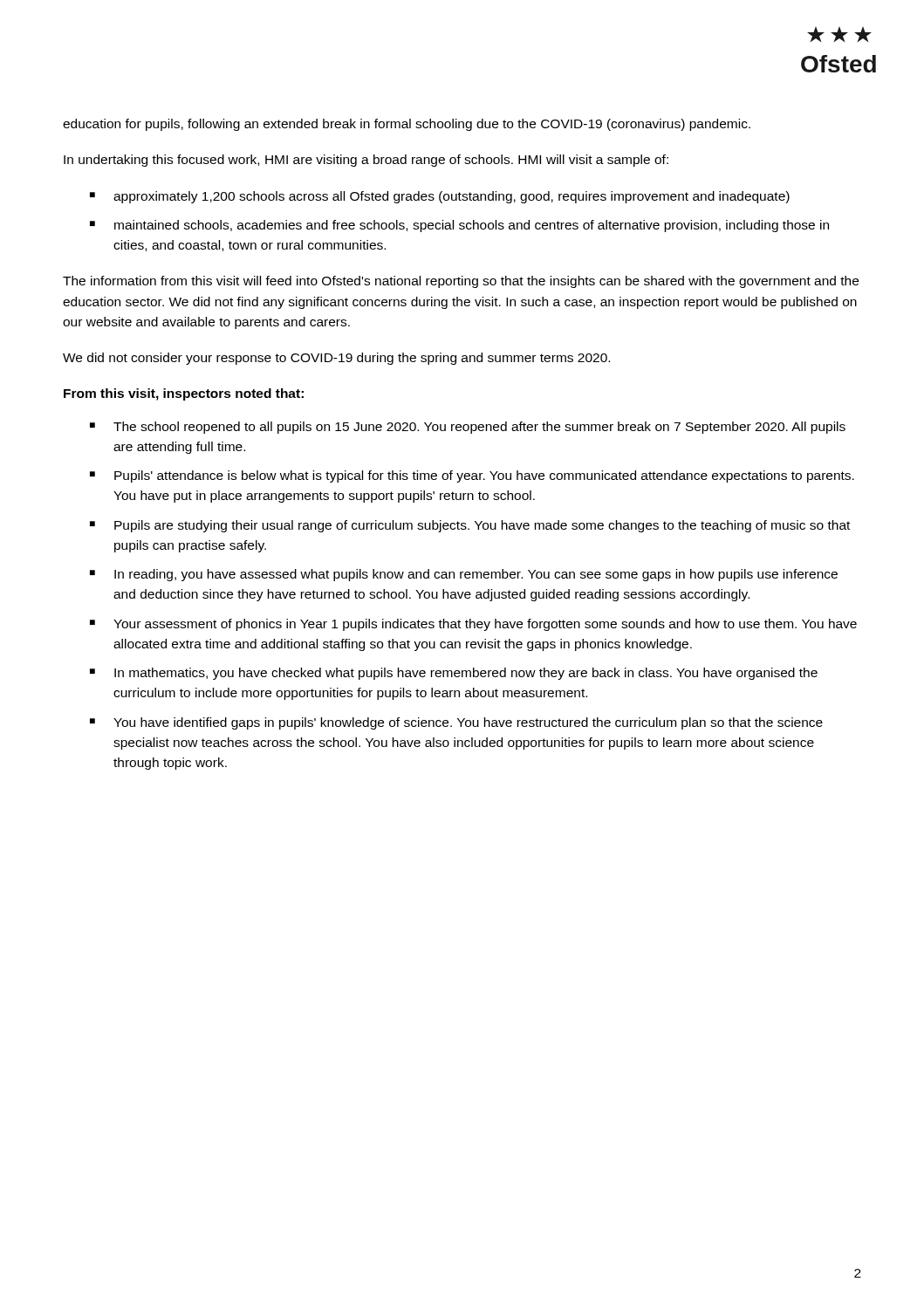Point to the block beginning "maintained schools, academies and free schools,"
Viewport: 924px width, 1309px height.
pos(472,235)
